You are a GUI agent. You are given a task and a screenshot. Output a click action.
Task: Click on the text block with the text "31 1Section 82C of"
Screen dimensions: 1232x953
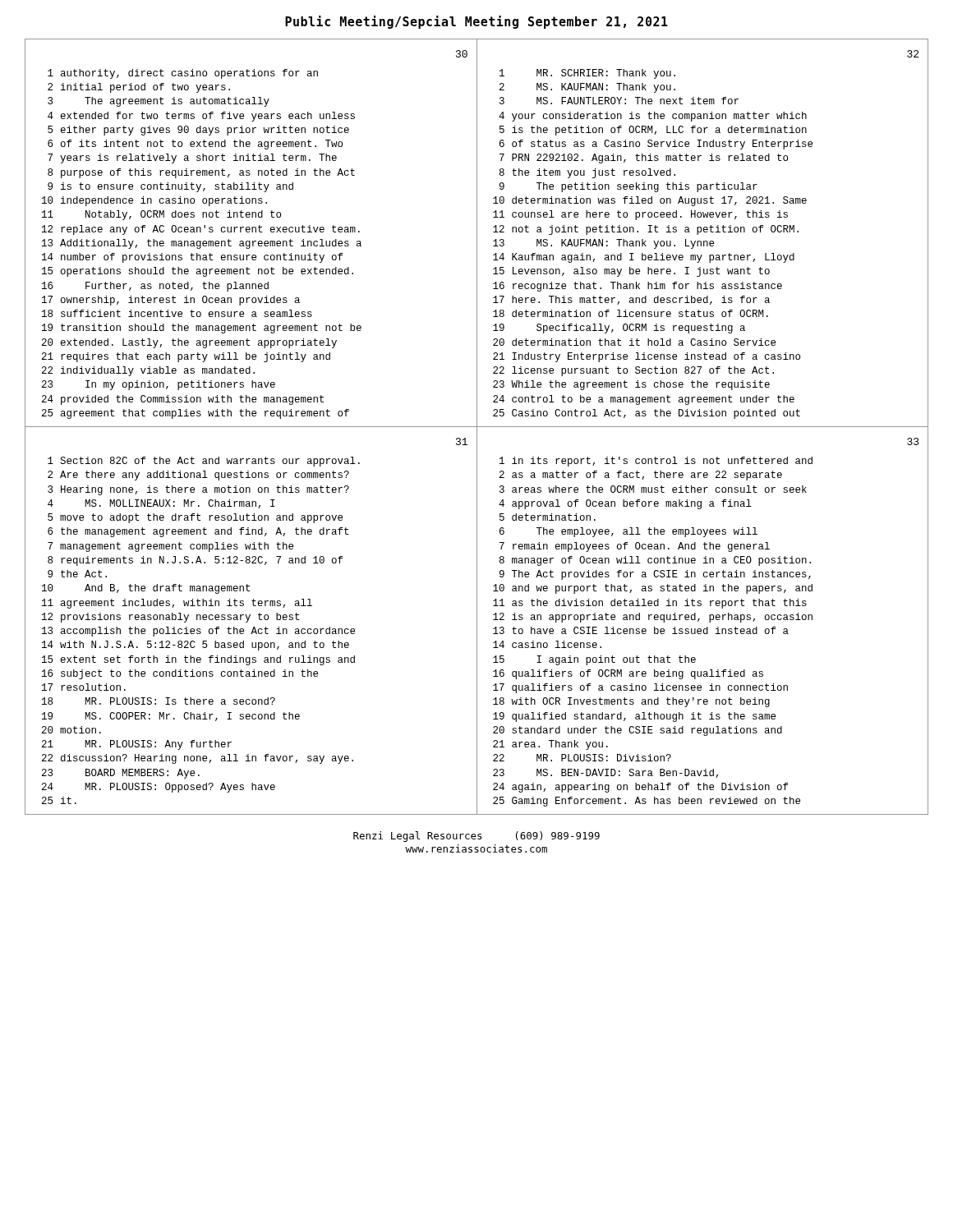(251, 621)
